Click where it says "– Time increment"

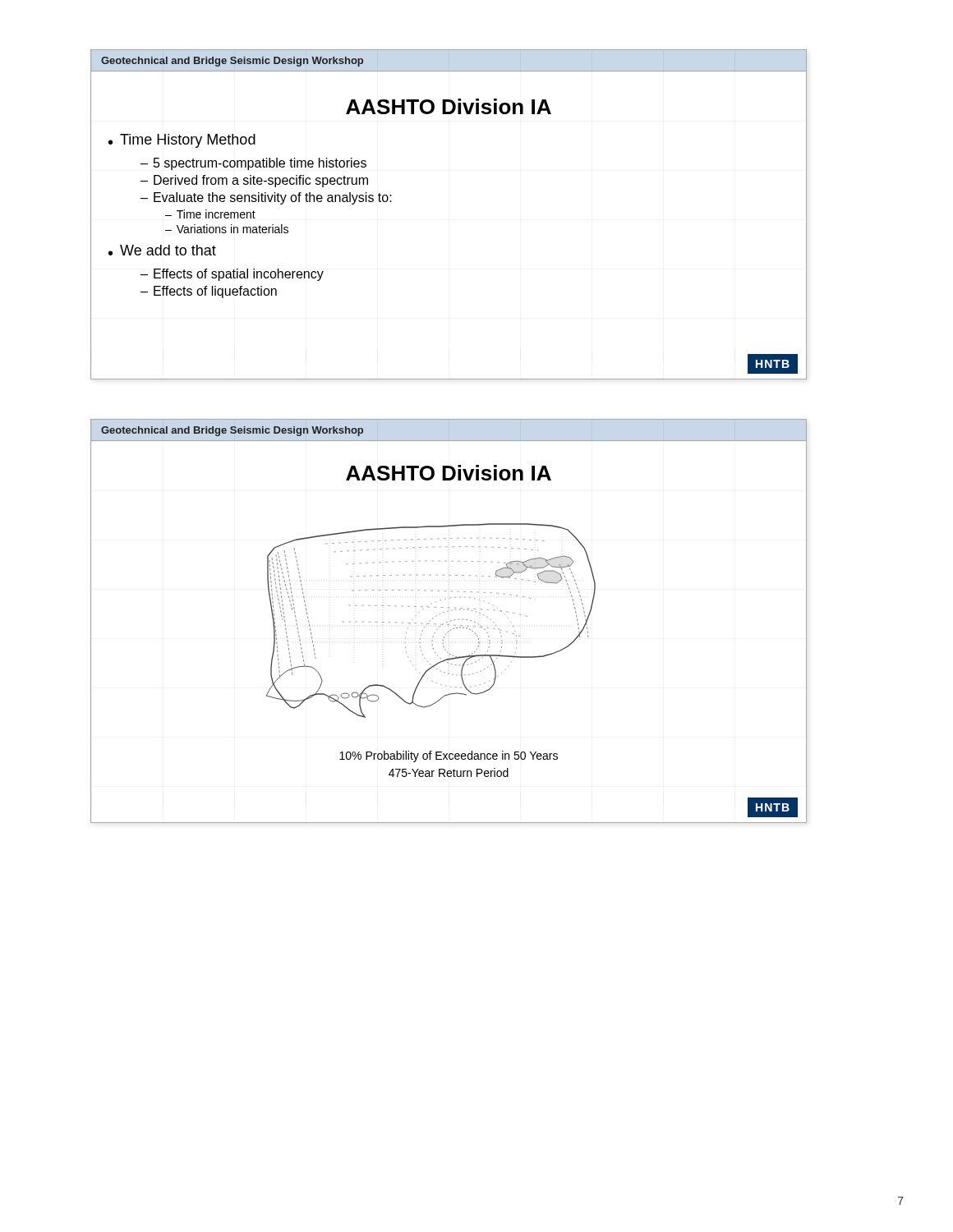(210, 214)
